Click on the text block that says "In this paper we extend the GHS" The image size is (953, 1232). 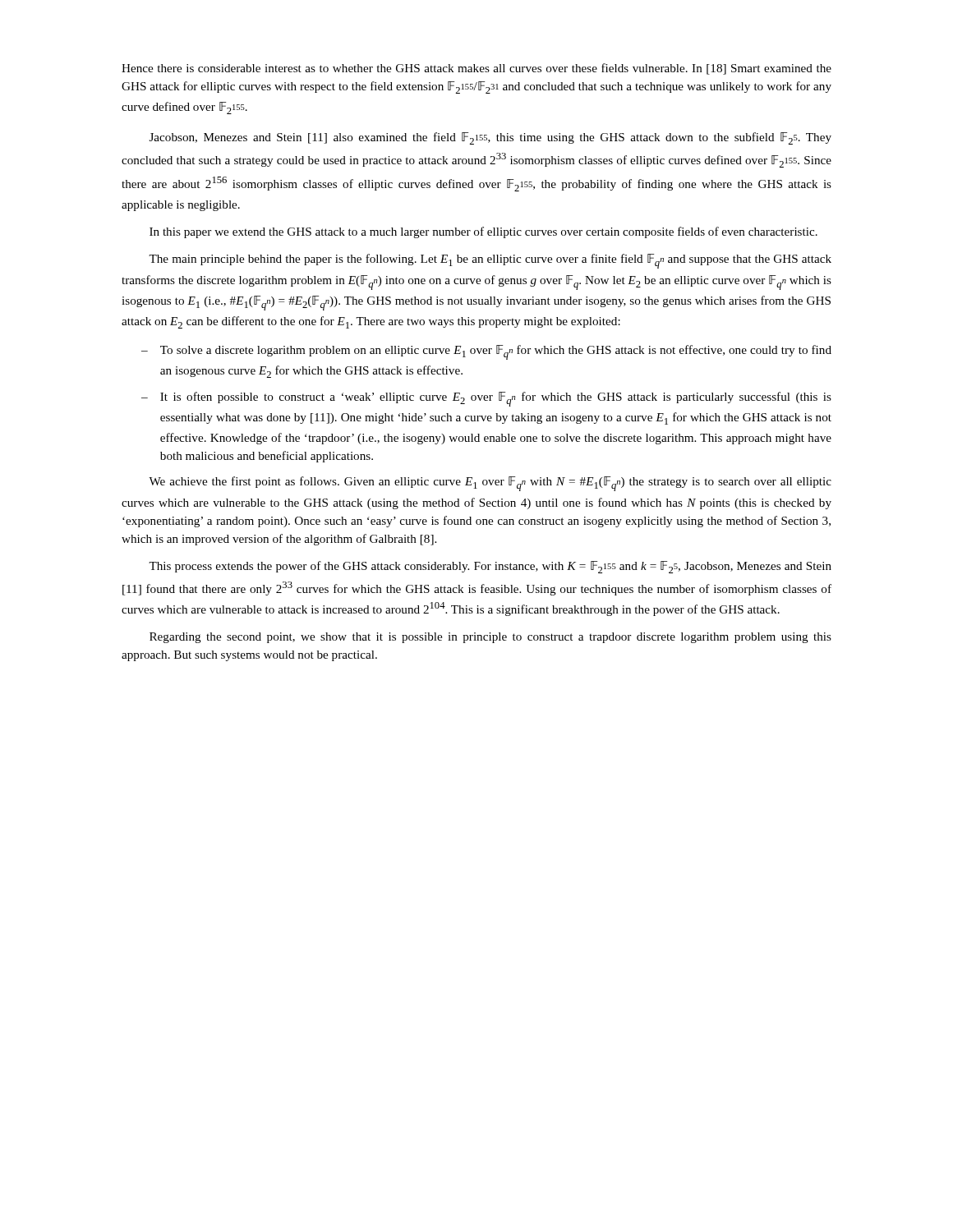[x=476, y=232]
